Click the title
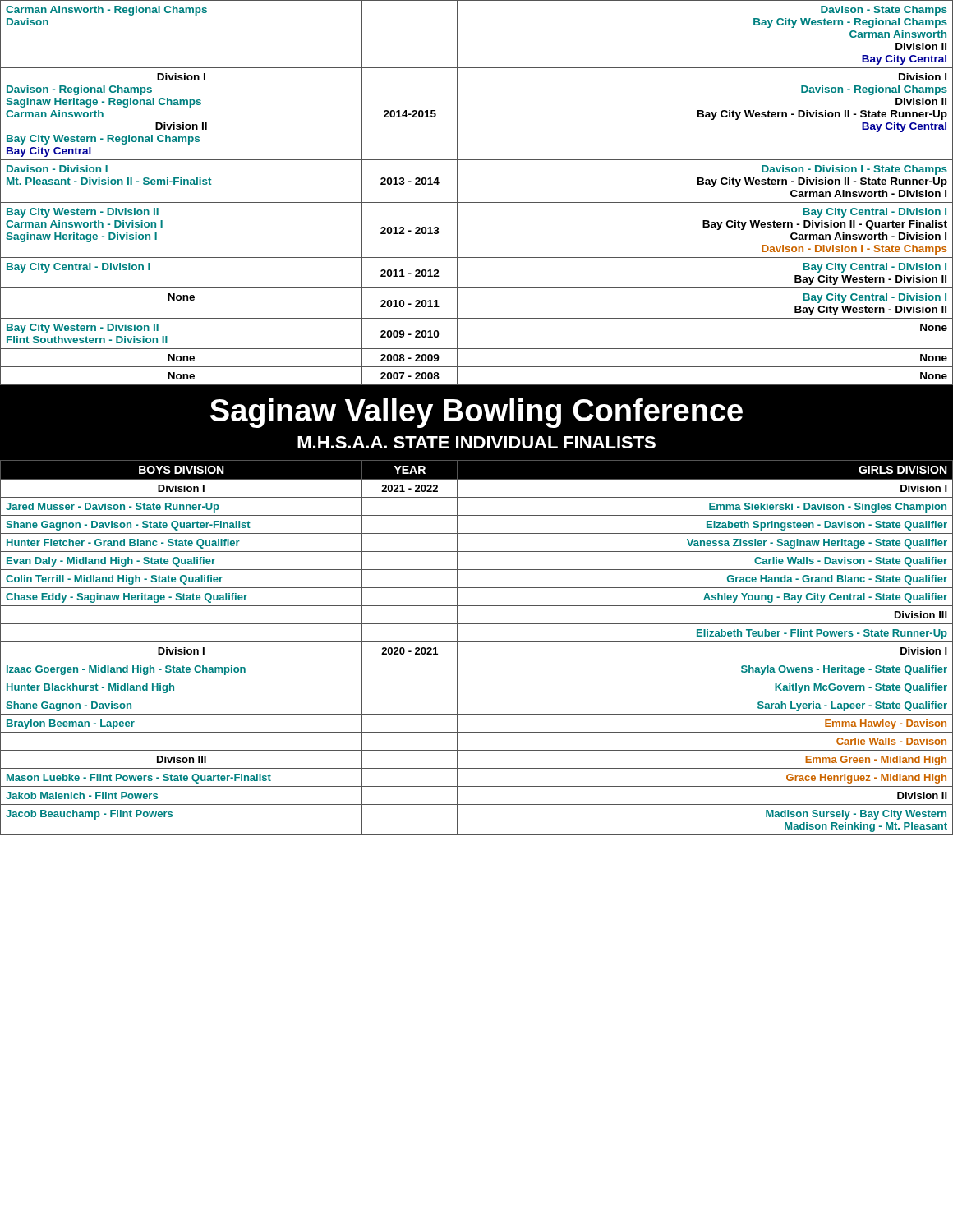 [x=476, y=411]
